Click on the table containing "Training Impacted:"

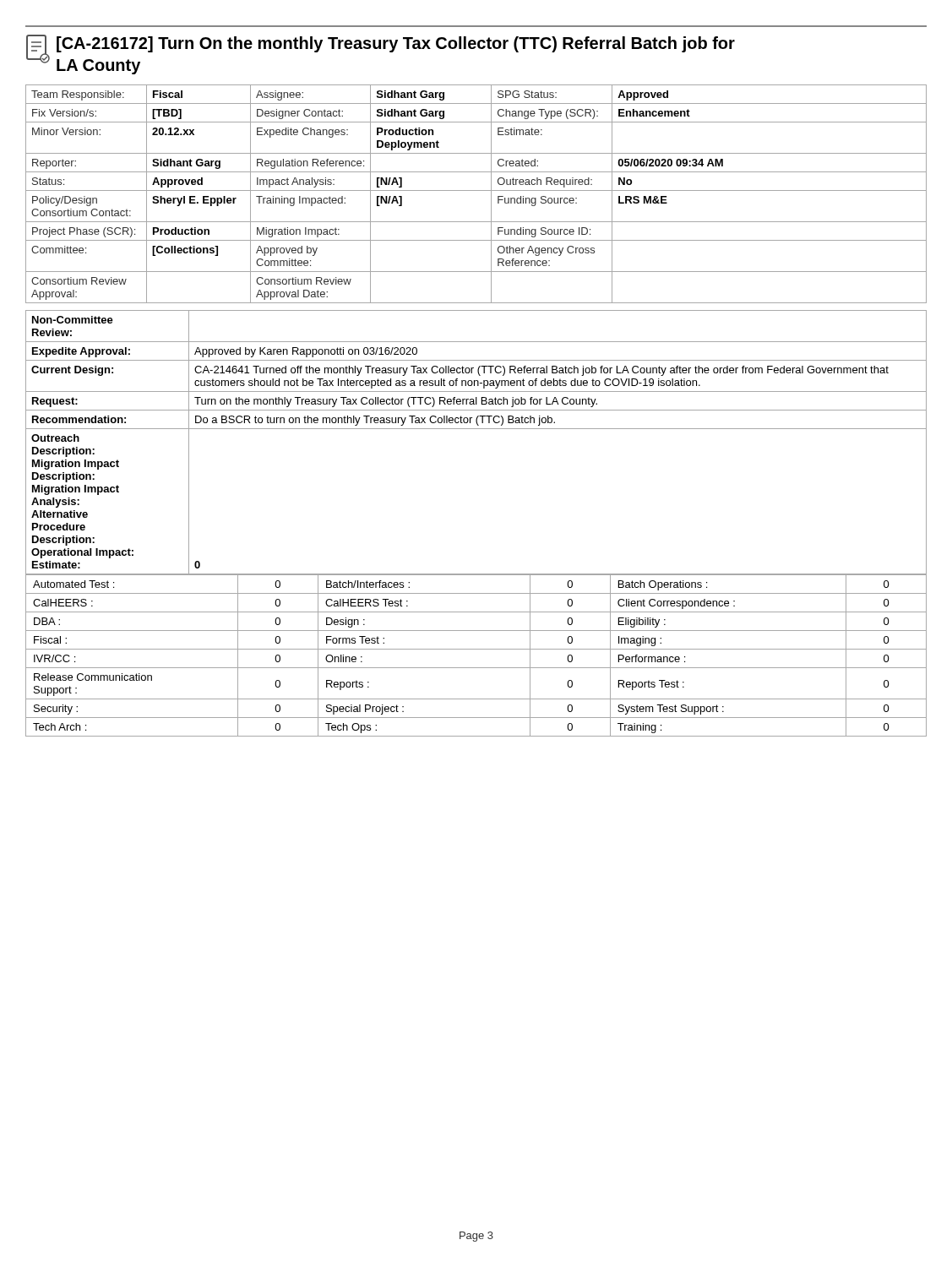(x=476, y=194)
